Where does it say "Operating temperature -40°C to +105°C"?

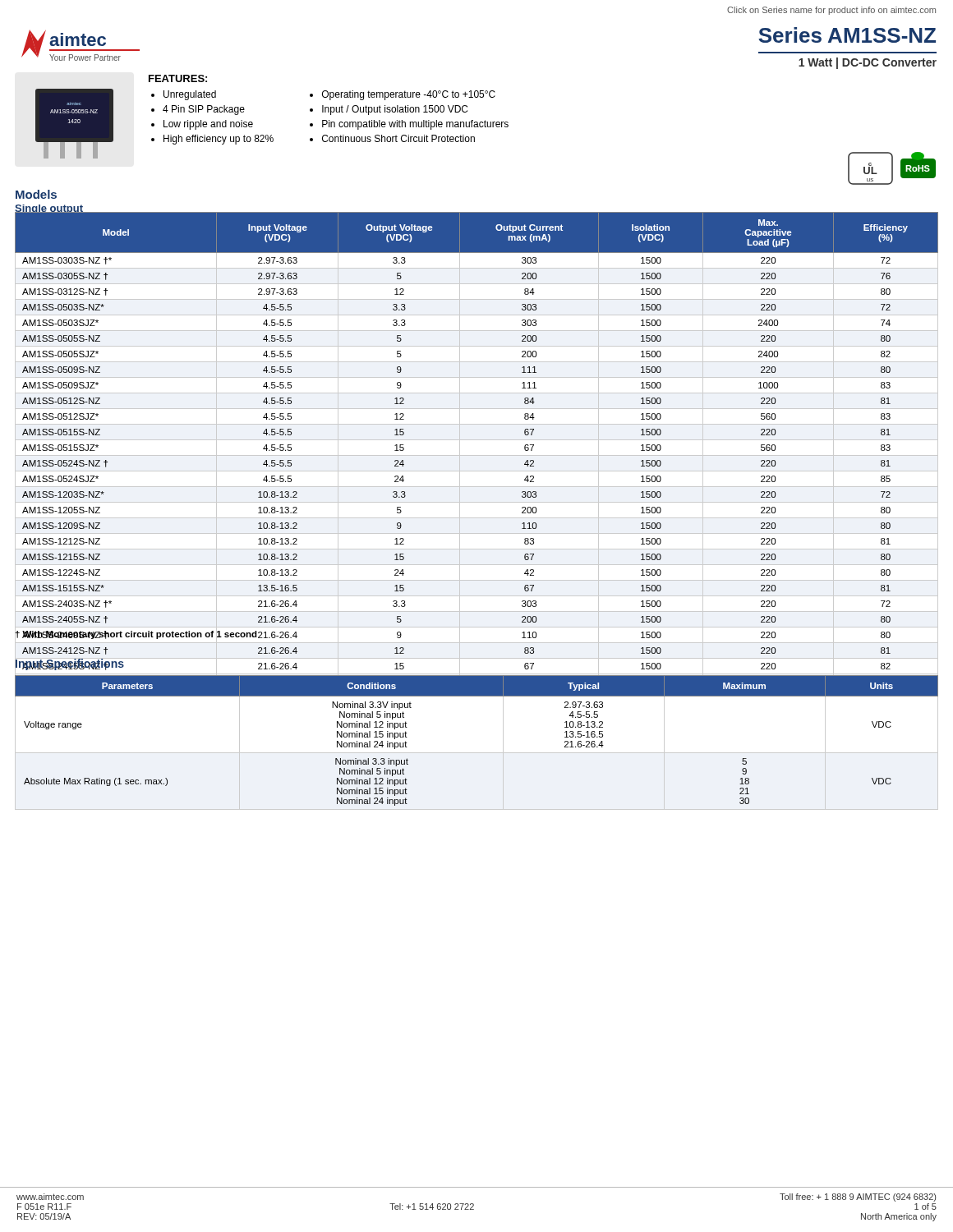coord(408,94)
